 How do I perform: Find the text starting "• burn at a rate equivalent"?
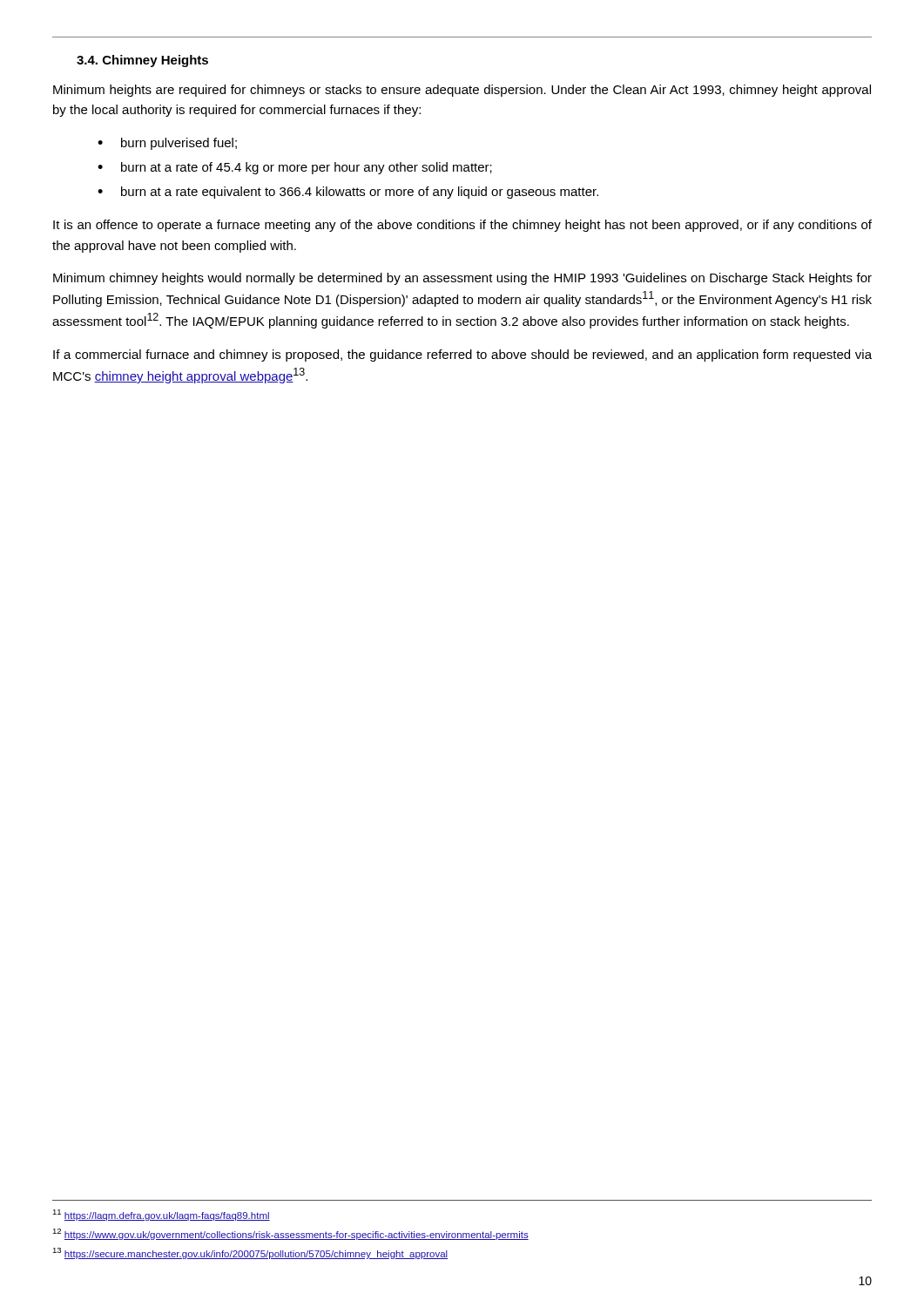click(348, 192)
